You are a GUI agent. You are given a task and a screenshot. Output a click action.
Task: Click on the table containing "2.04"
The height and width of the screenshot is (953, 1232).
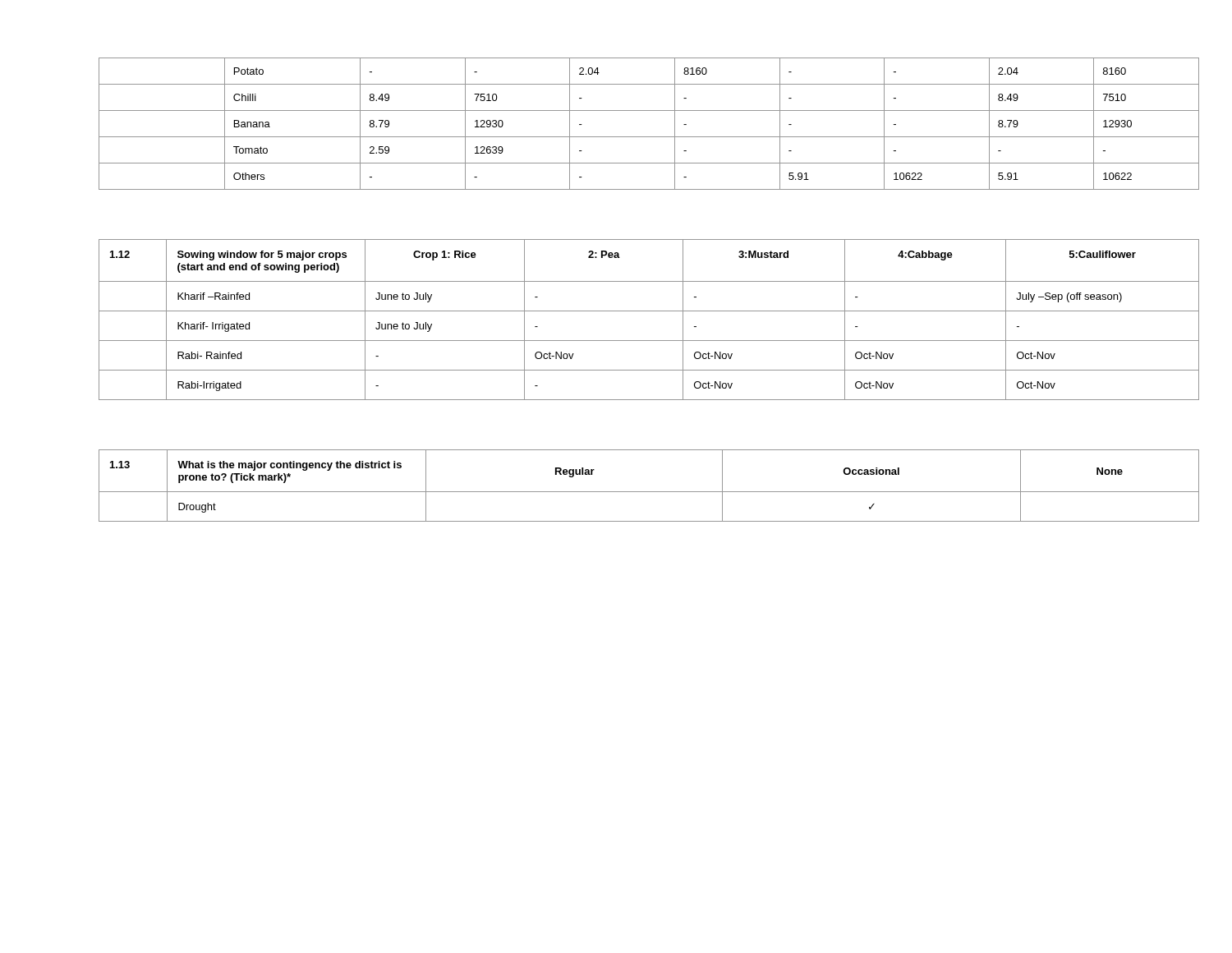point(616,124)
